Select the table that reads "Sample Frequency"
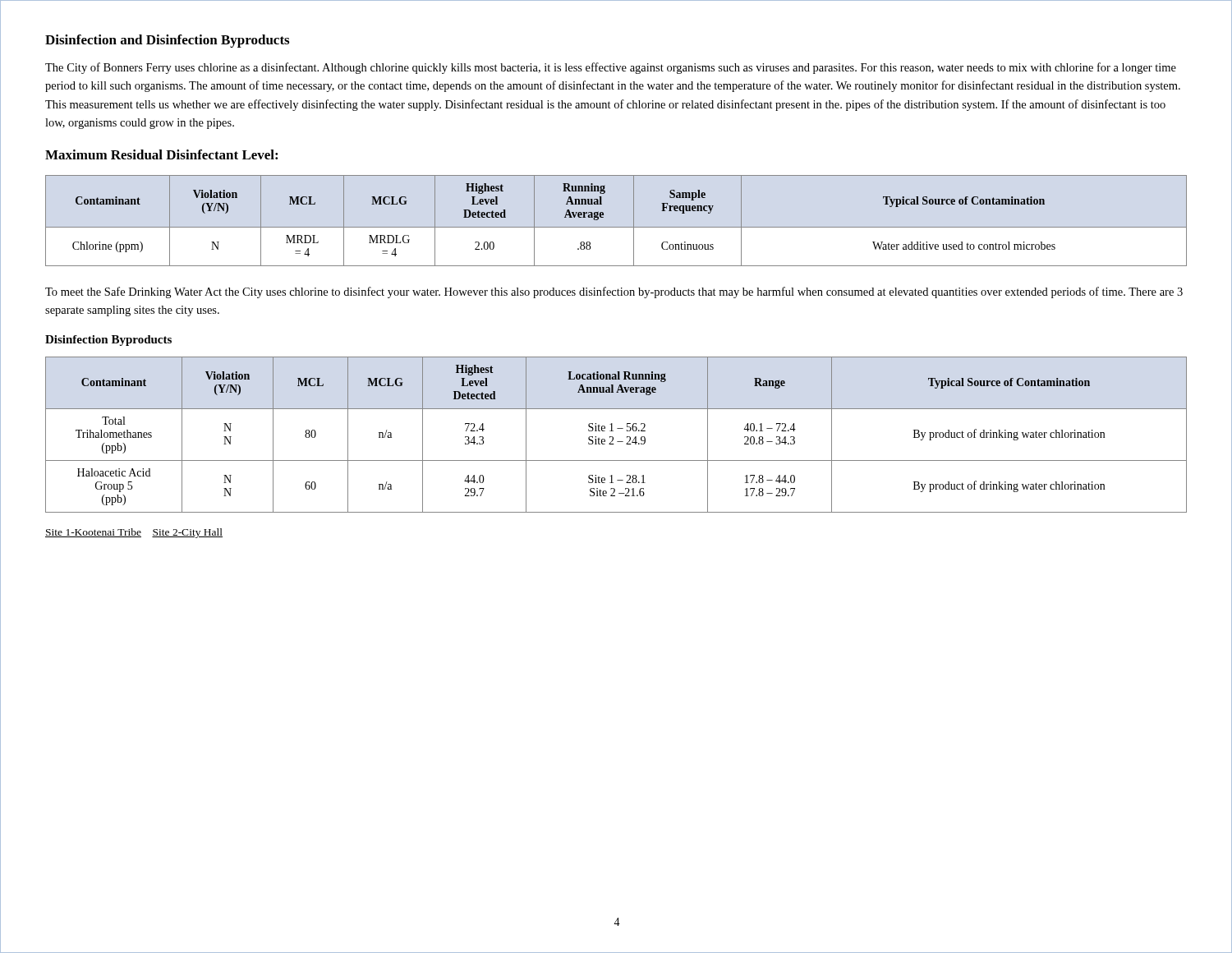 click(616, 220)
